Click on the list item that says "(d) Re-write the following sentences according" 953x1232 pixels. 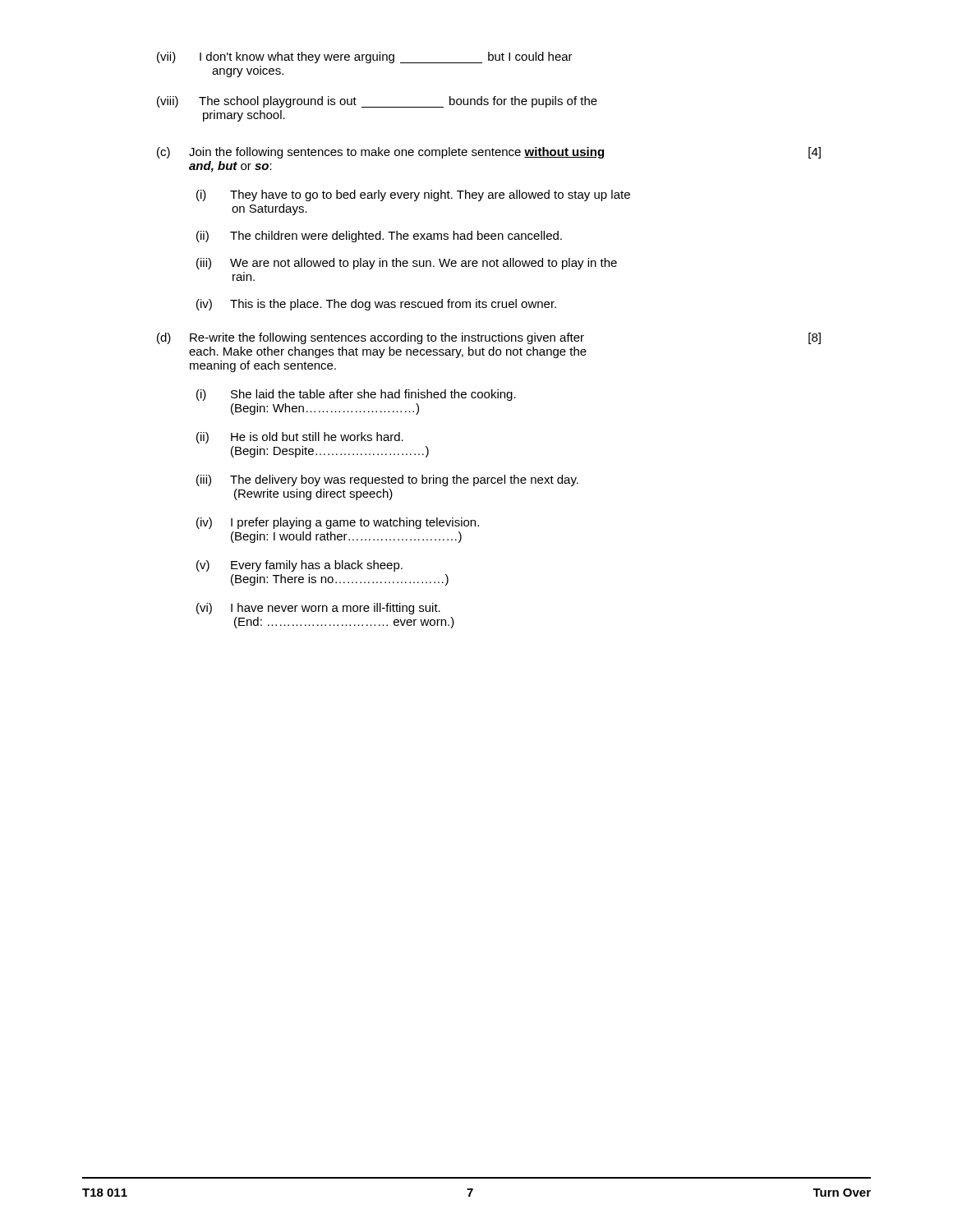click(x=489, y=351)
